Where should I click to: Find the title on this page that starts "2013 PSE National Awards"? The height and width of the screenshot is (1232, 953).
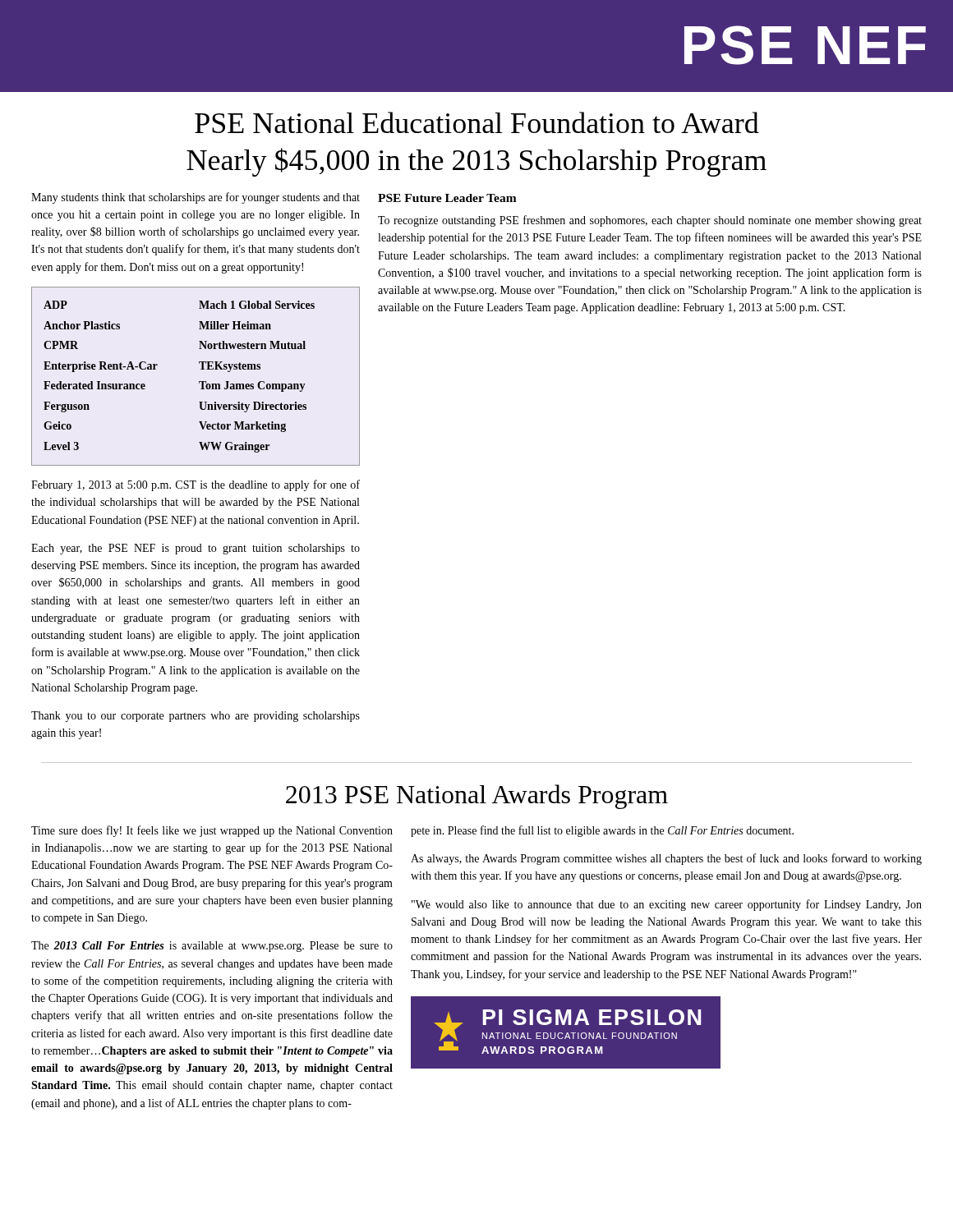click(476, 794)
